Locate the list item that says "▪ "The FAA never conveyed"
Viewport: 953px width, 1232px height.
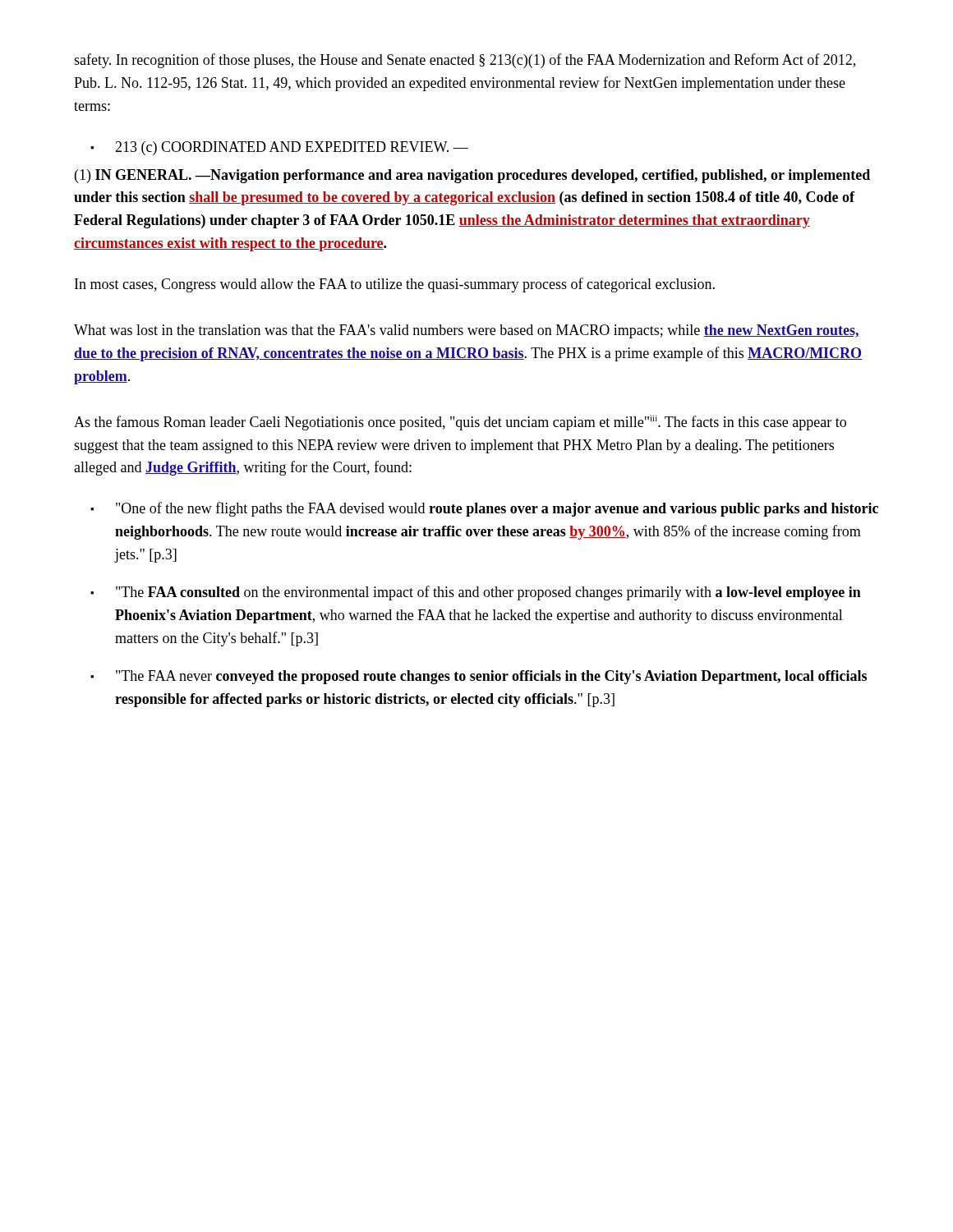coord(485,688)
